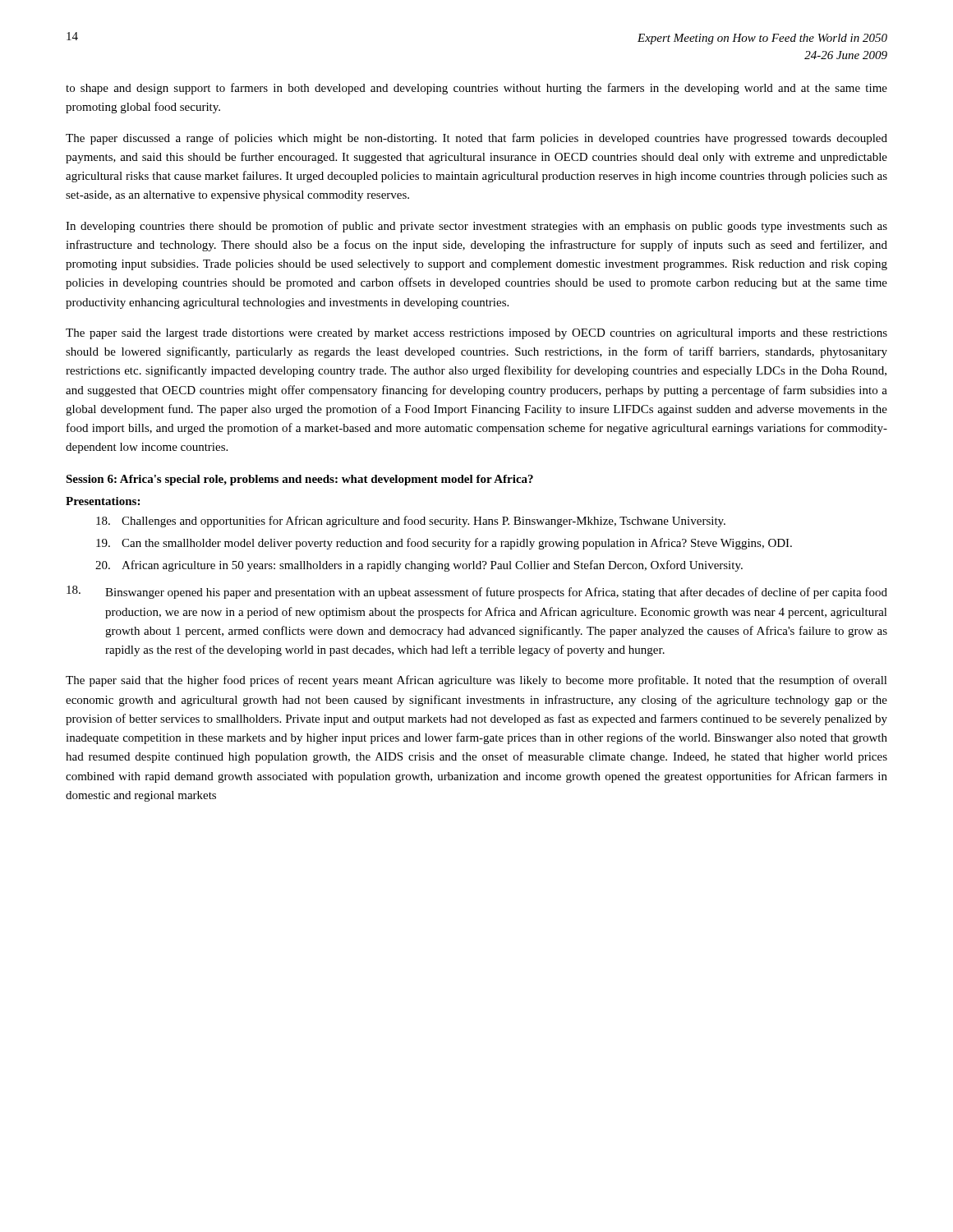
Task: Select the section header containing "Session 6: Africa's special"
Action: (300, 478)
